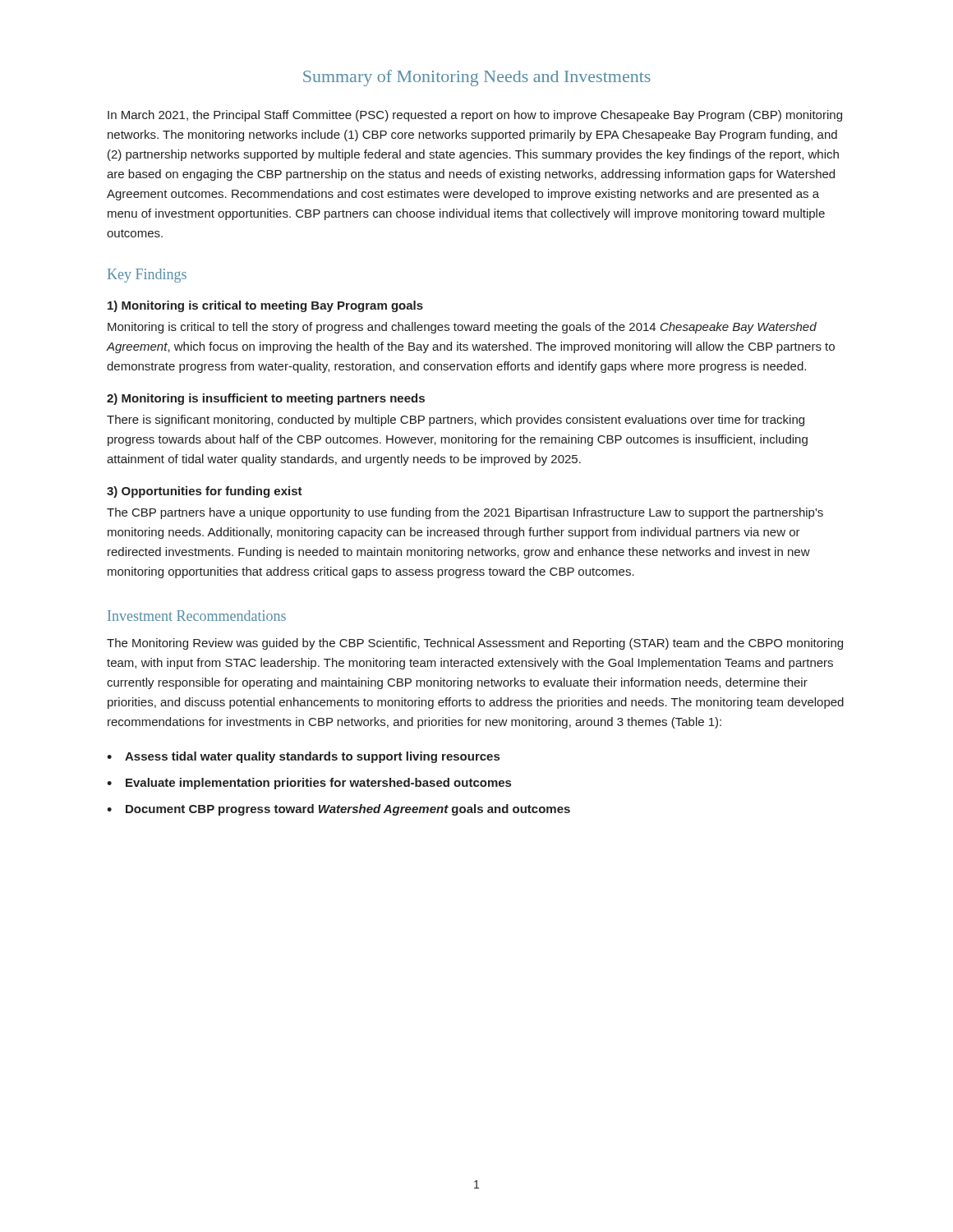
Task: Click the passage that begins "The Monitoring Review was"
Action: pyautogui.click(x=475, y=682)
